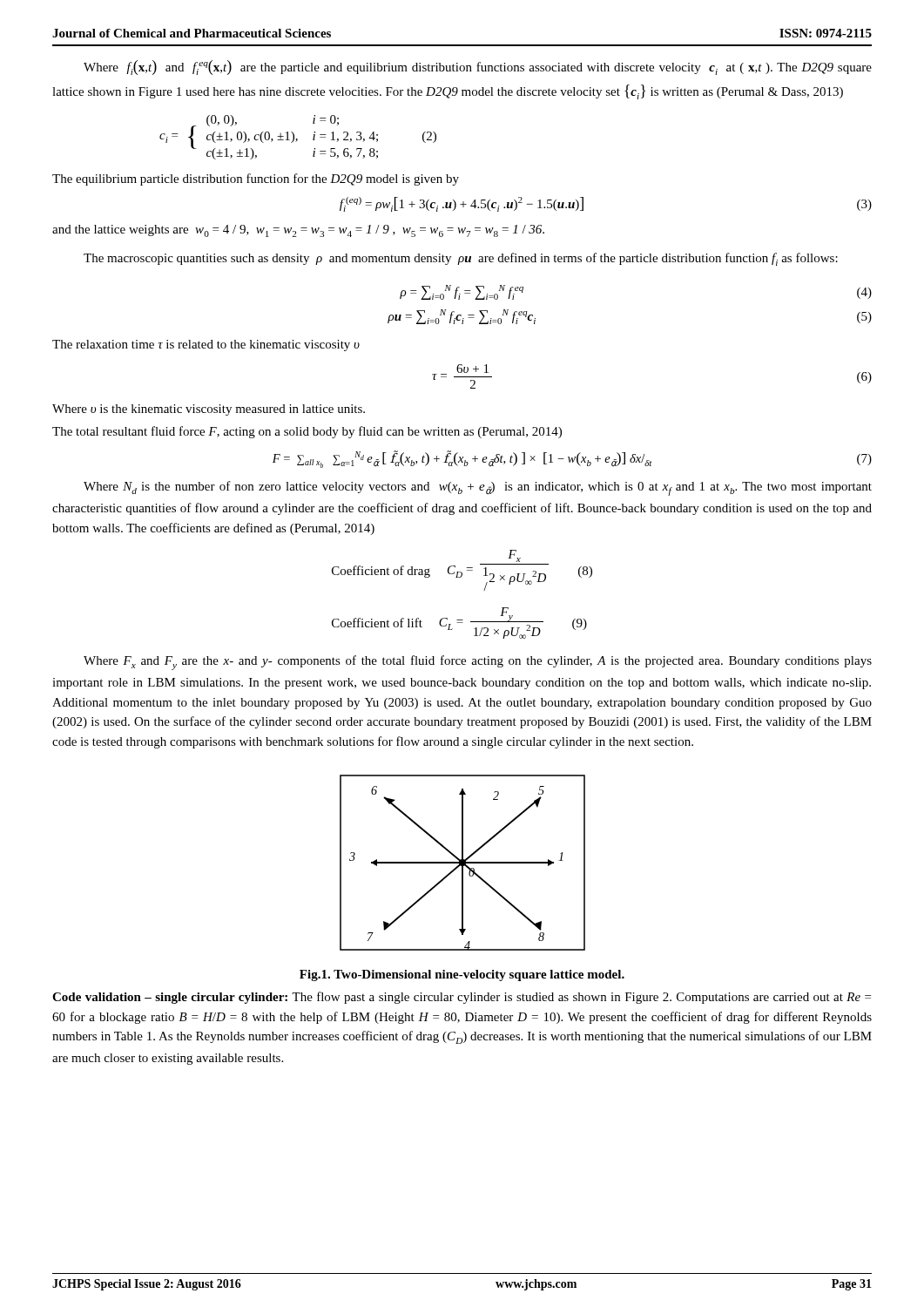924x1307 pixels.
Task: Select the text block that reads "Where Fx and Fy are"
Action: [x=462, y=701]
